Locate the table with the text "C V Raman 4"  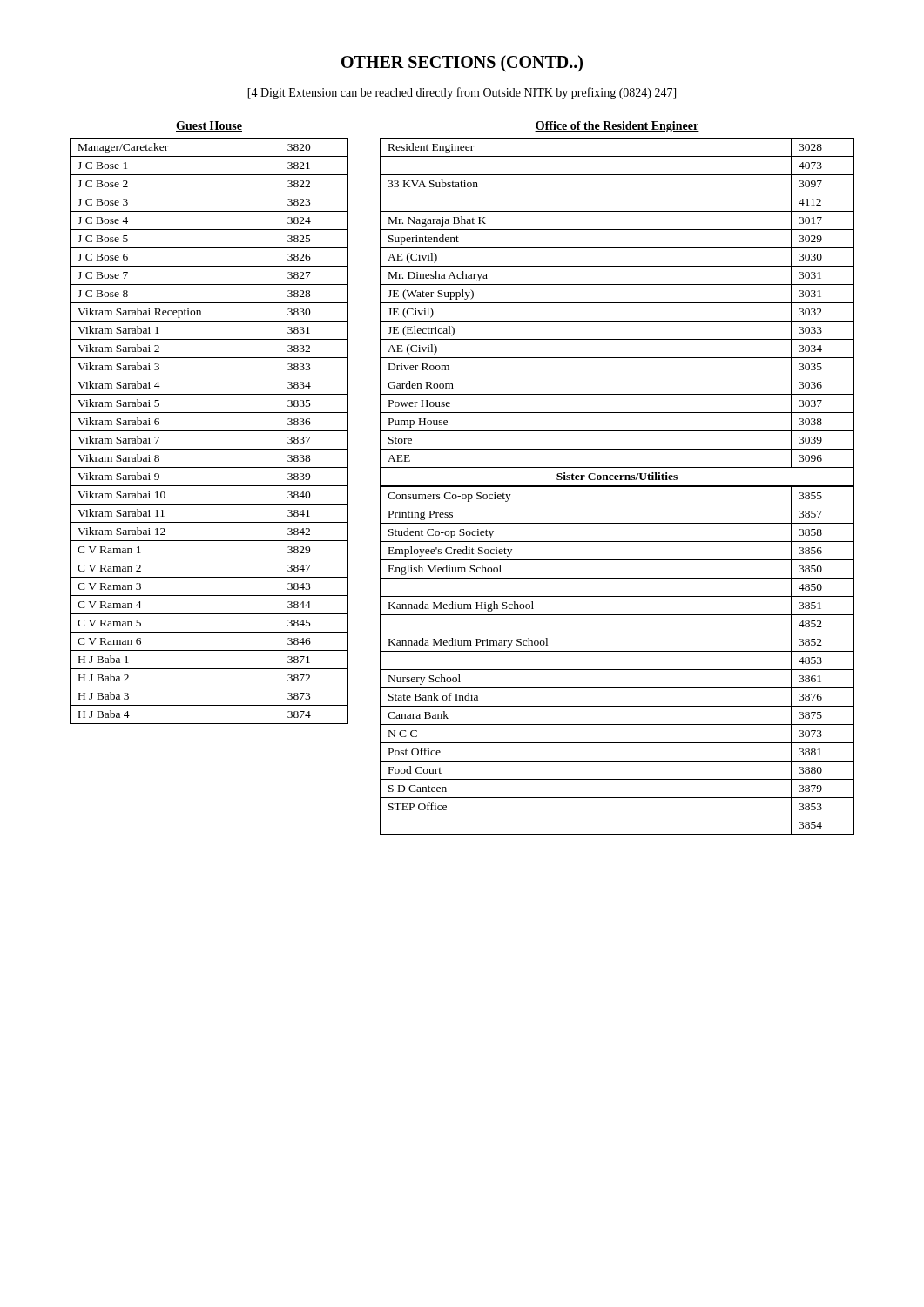209,431
